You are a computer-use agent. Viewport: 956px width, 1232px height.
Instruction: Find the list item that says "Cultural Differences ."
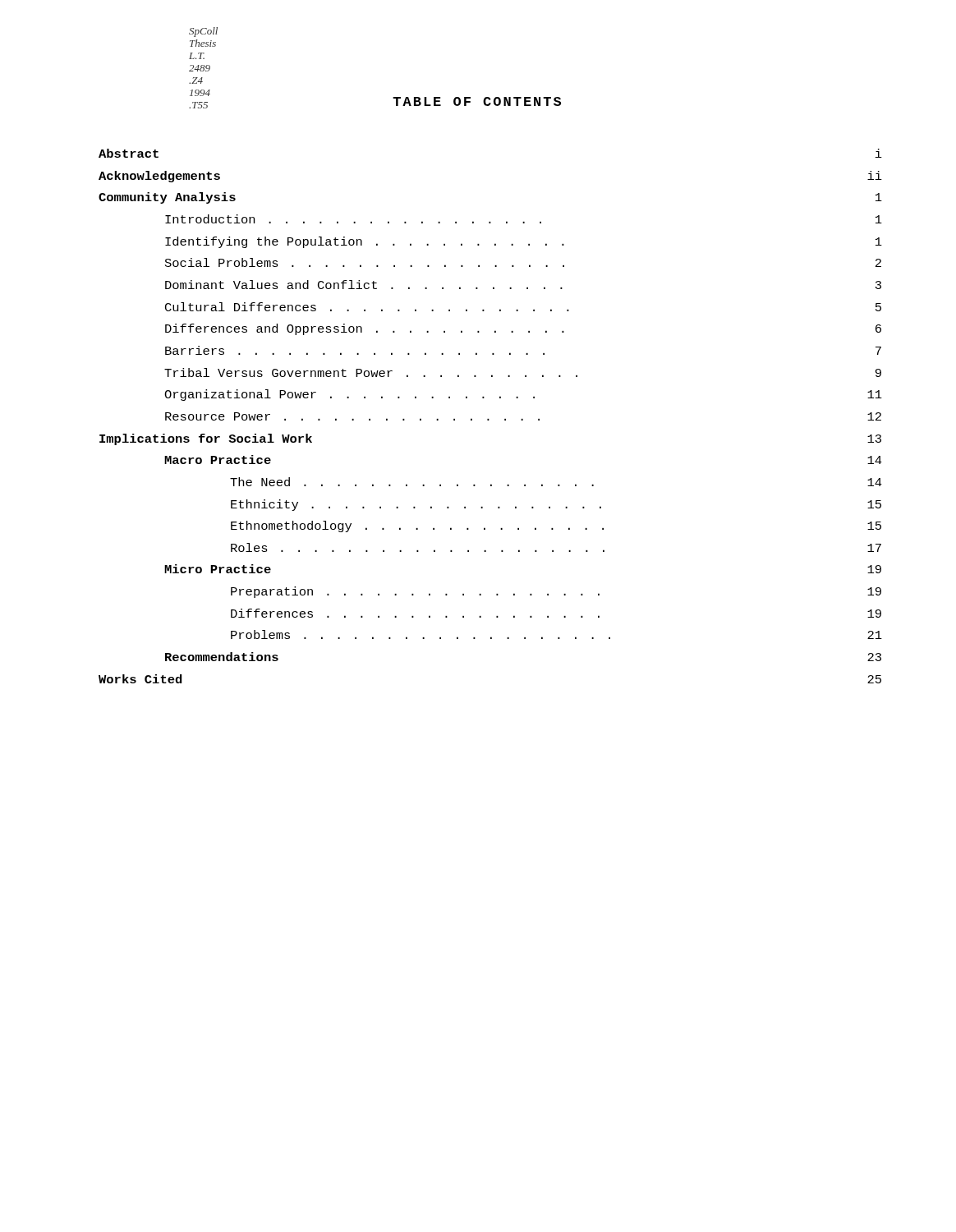[523, 308]
